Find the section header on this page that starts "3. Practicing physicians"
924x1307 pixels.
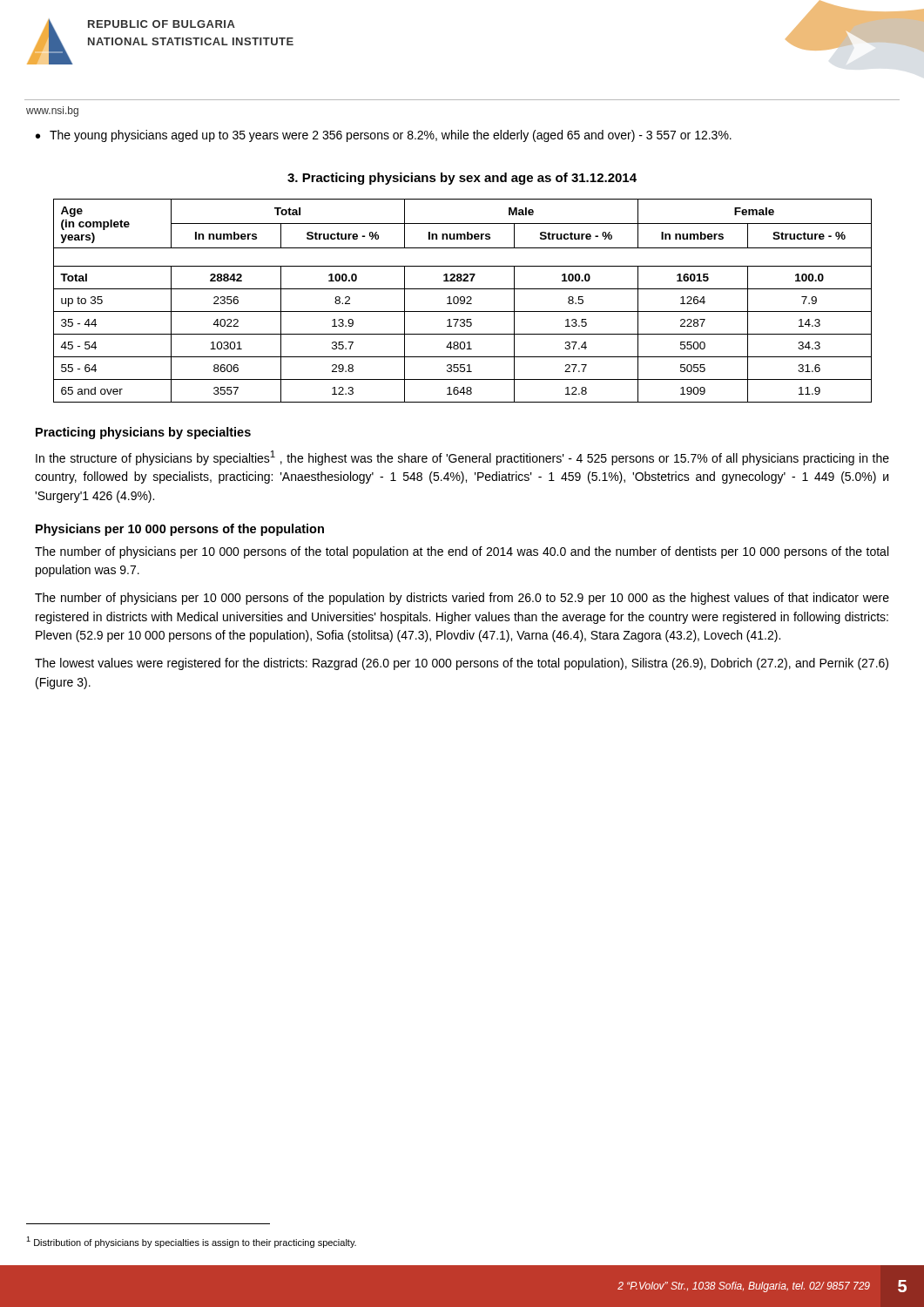point(462,177)
